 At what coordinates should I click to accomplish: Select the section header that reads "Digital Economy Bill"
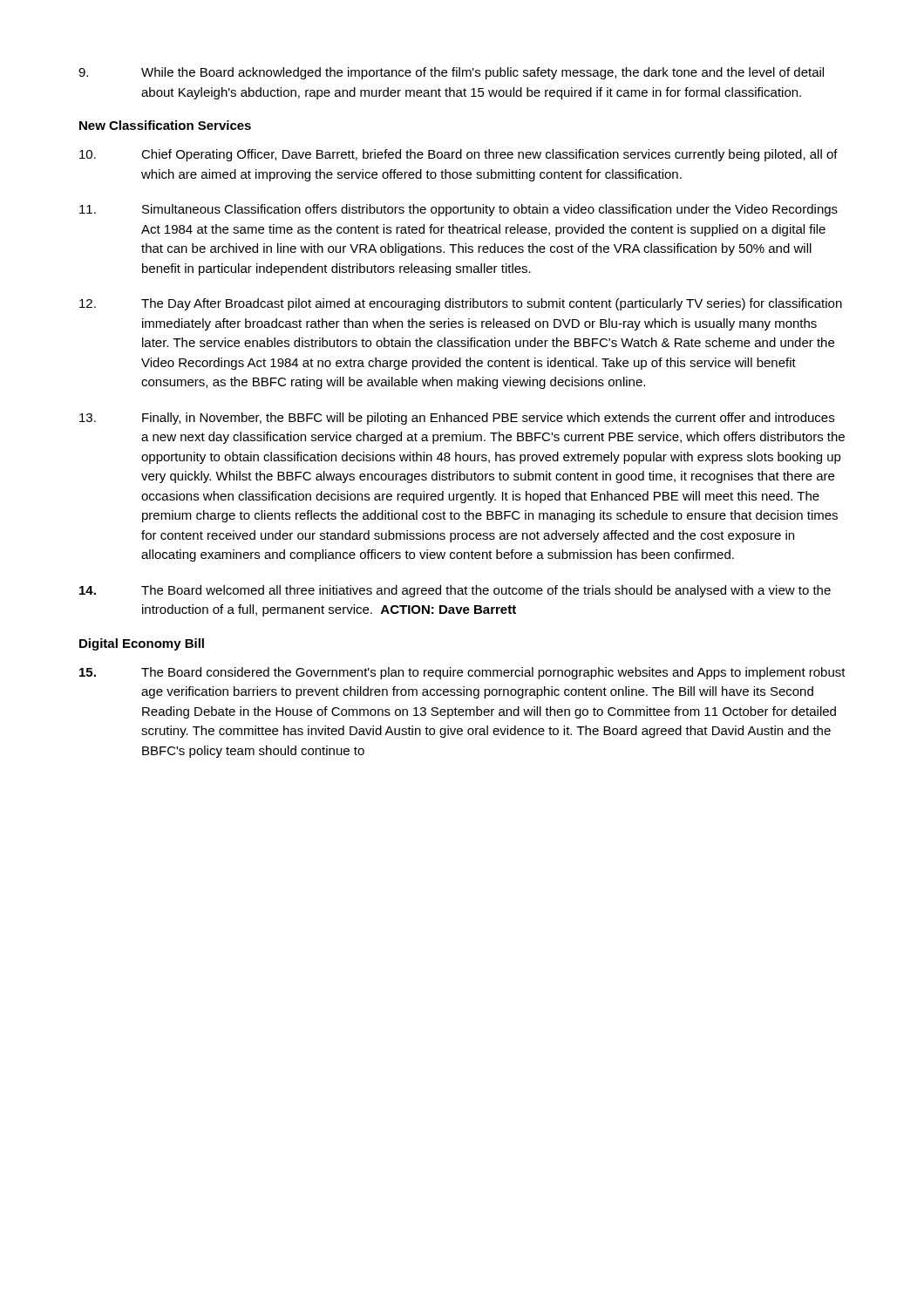pos(142,643)
